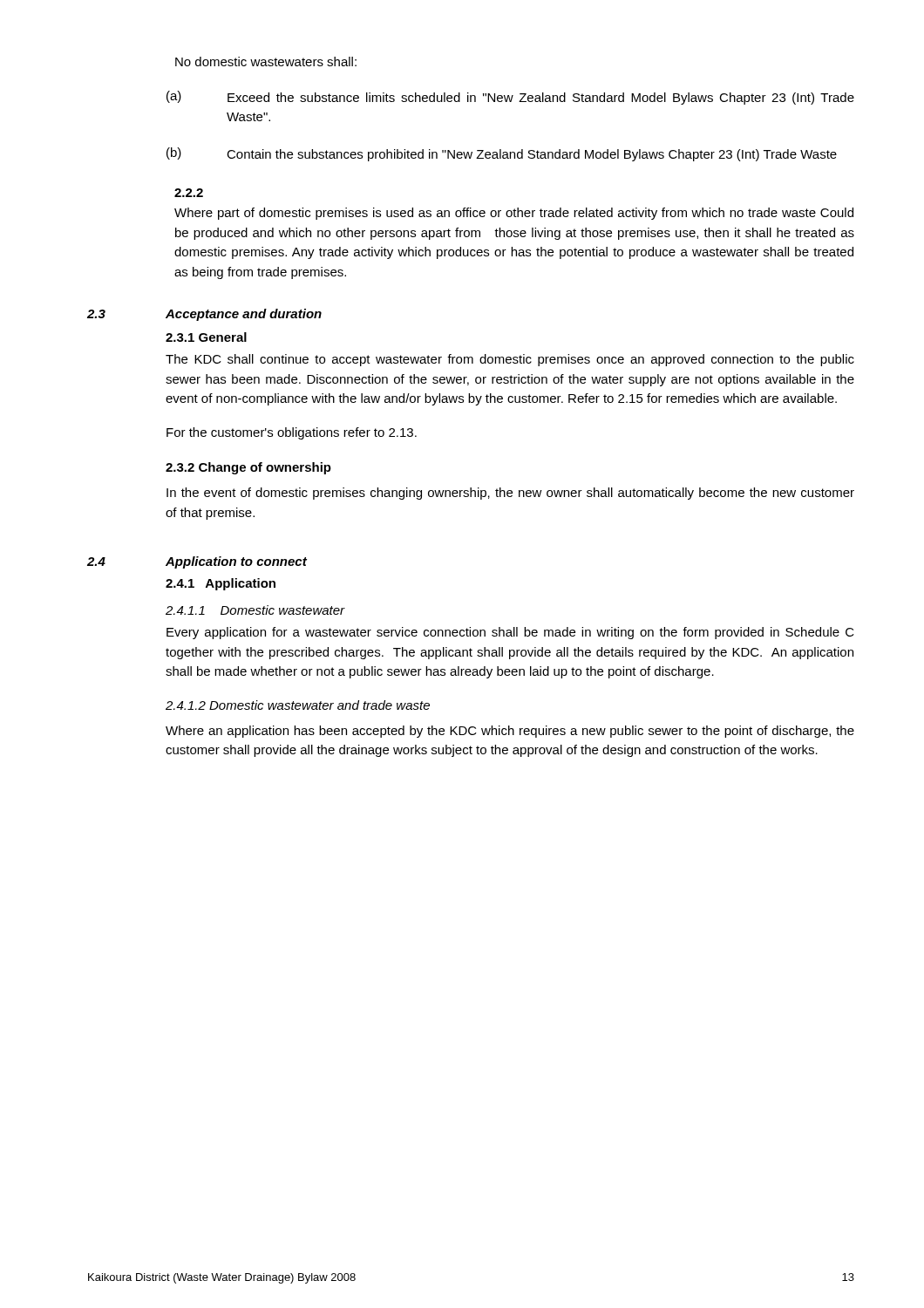Find the text block starting "2.4.1.2 Domestic wastewater and trade"

pyautogui.click(x=298, y=705)
